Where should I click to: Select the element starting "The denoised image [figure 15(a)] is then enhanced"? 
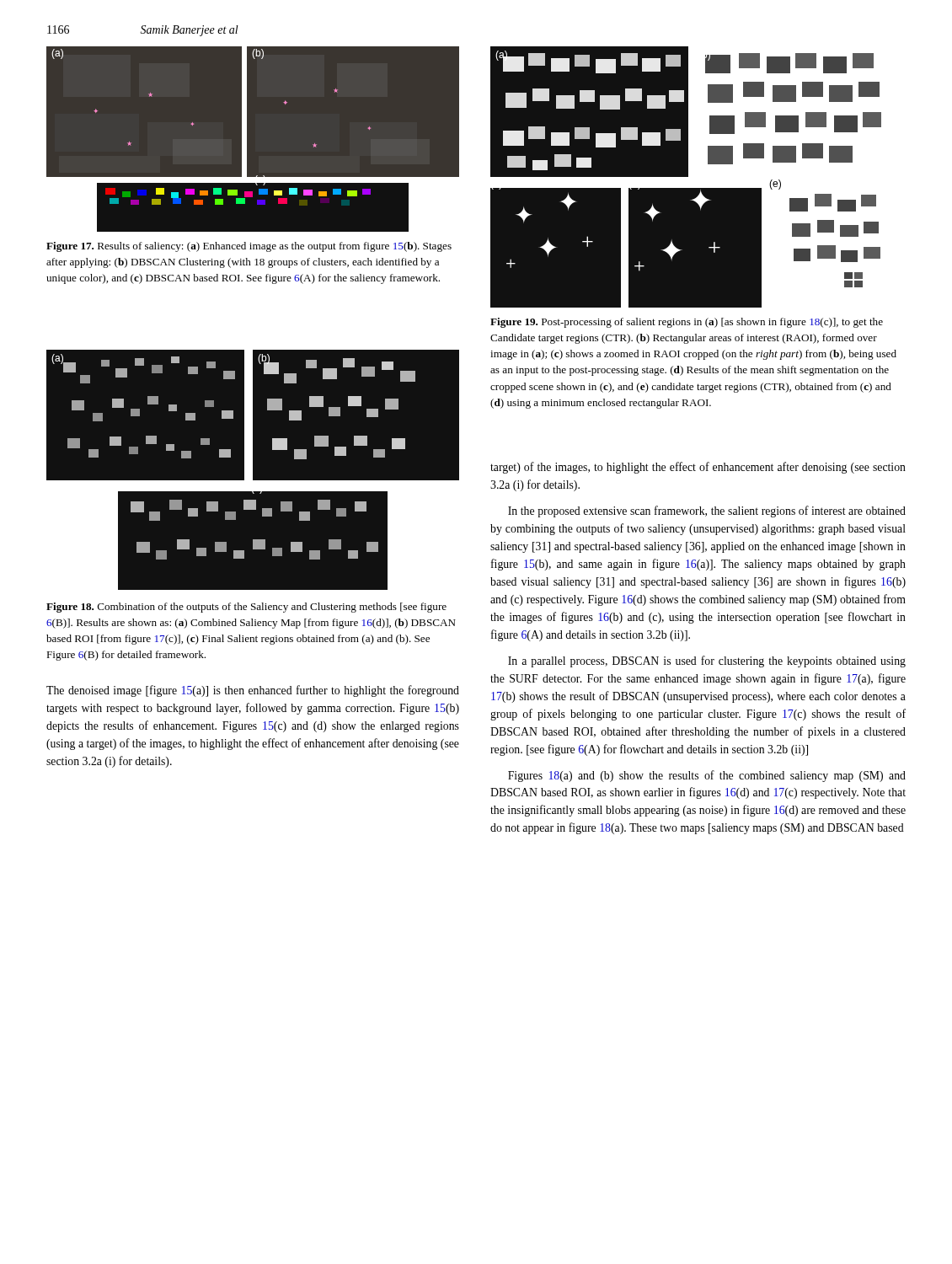tap(253, 727)
